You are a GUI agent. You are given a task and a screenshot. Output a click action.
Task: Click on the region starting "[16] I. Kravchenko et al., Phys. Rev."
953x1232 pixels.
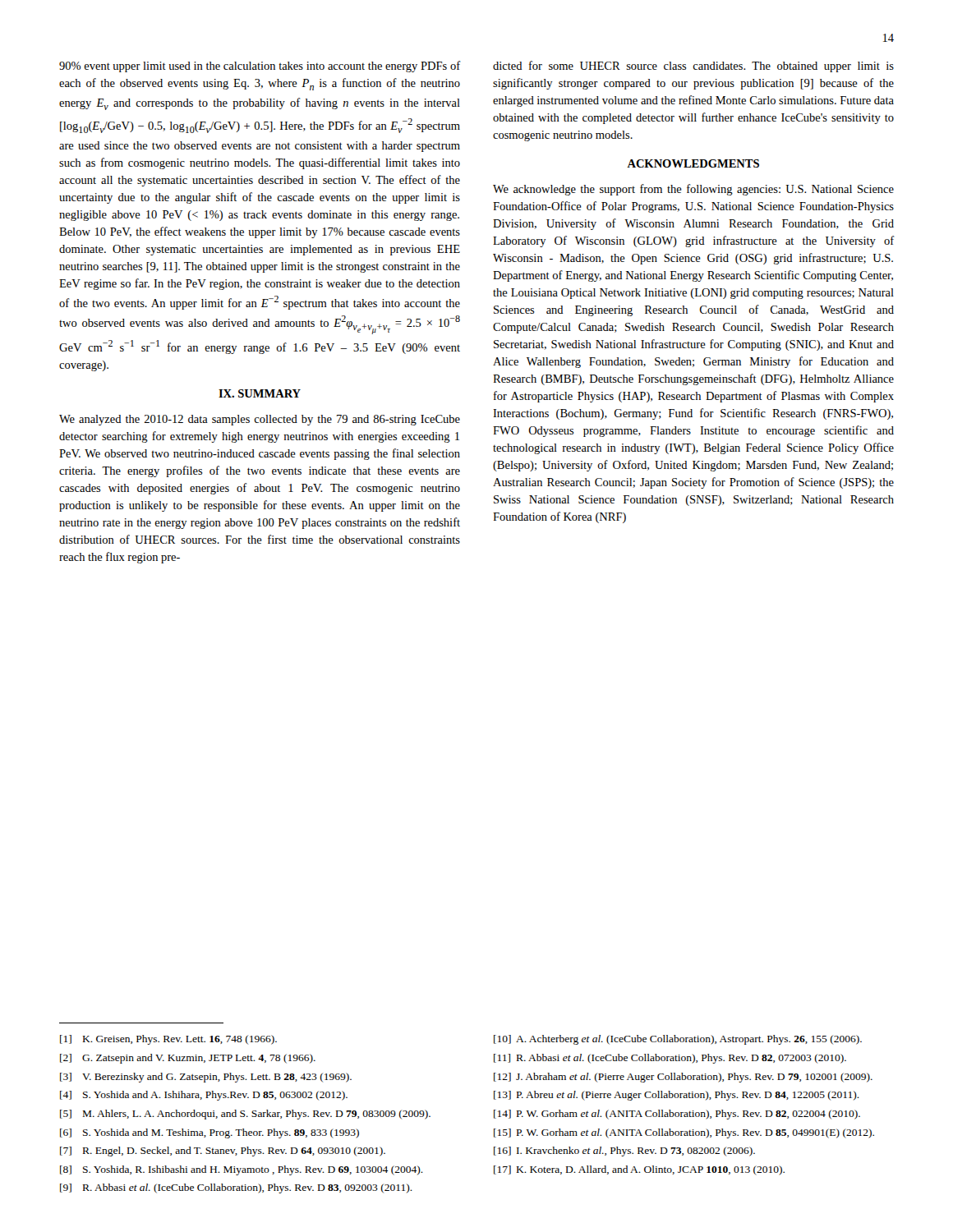pos(693,1151)
